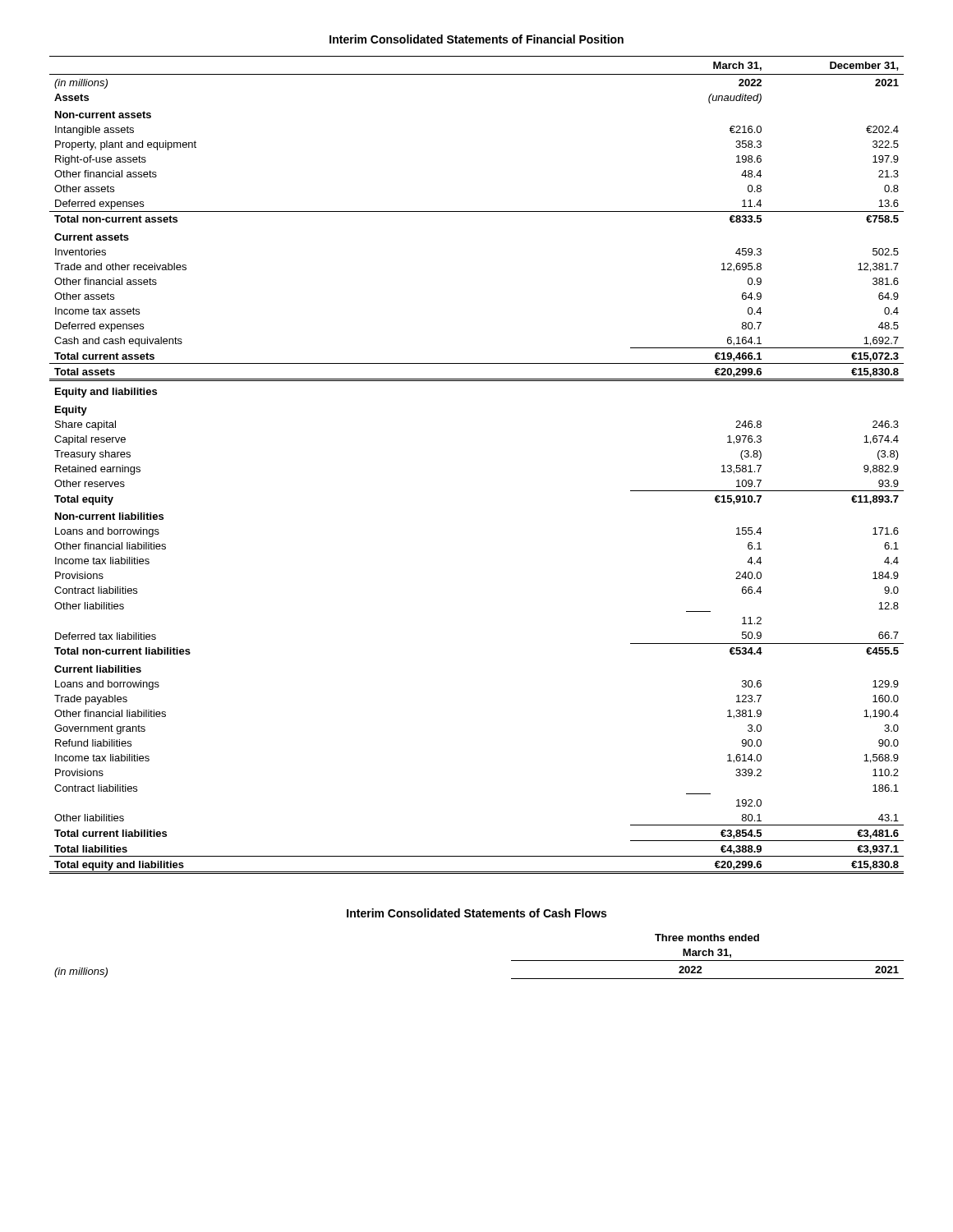The height and width of the screenshot is (1232, 953).
Task: Locate the text block starting "Interim Consolidated Statements of Cash Flows"
Action: 476,913
